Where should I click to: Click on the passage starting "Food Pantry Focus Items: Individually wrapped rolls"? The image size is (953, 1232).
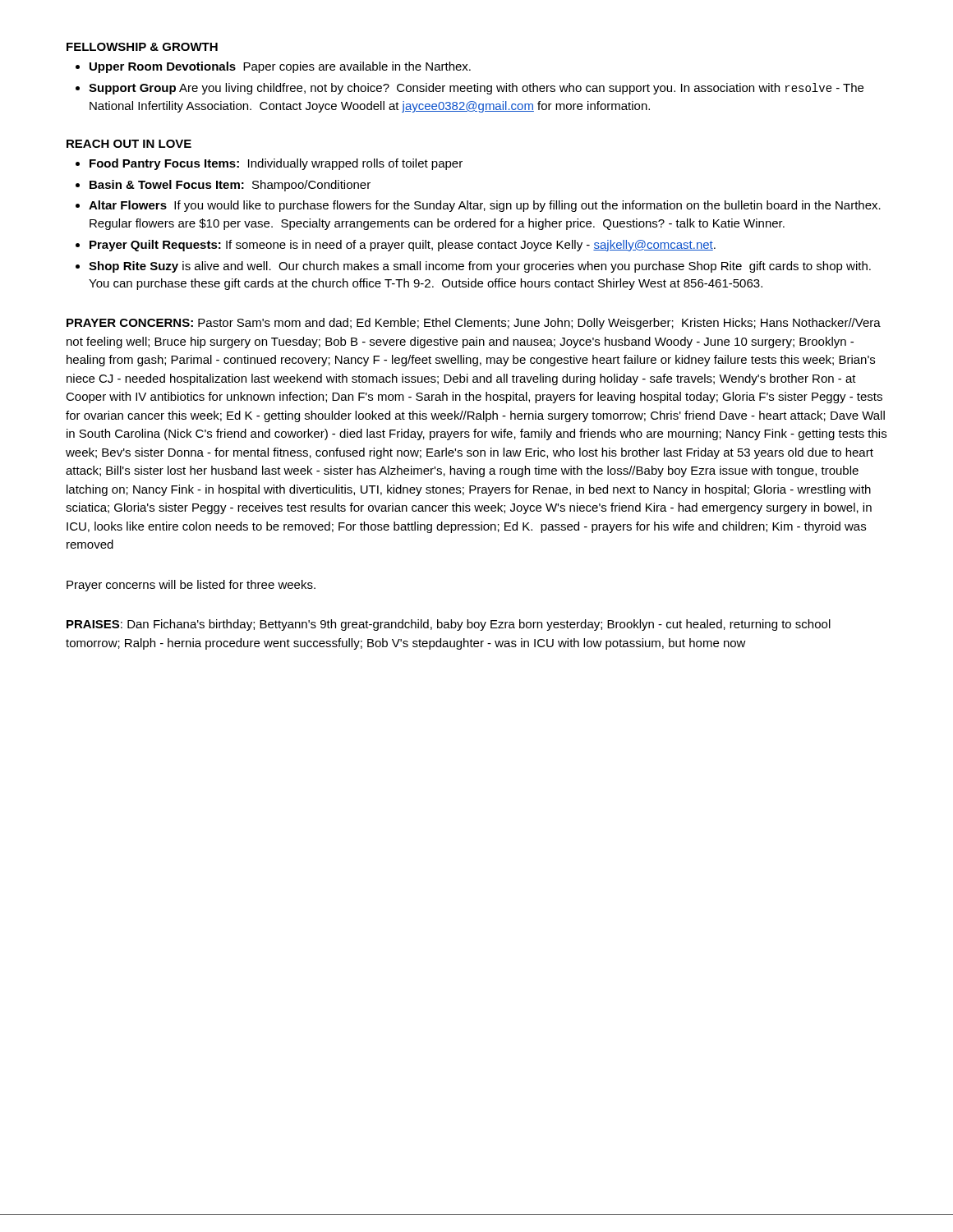(276, 163)
